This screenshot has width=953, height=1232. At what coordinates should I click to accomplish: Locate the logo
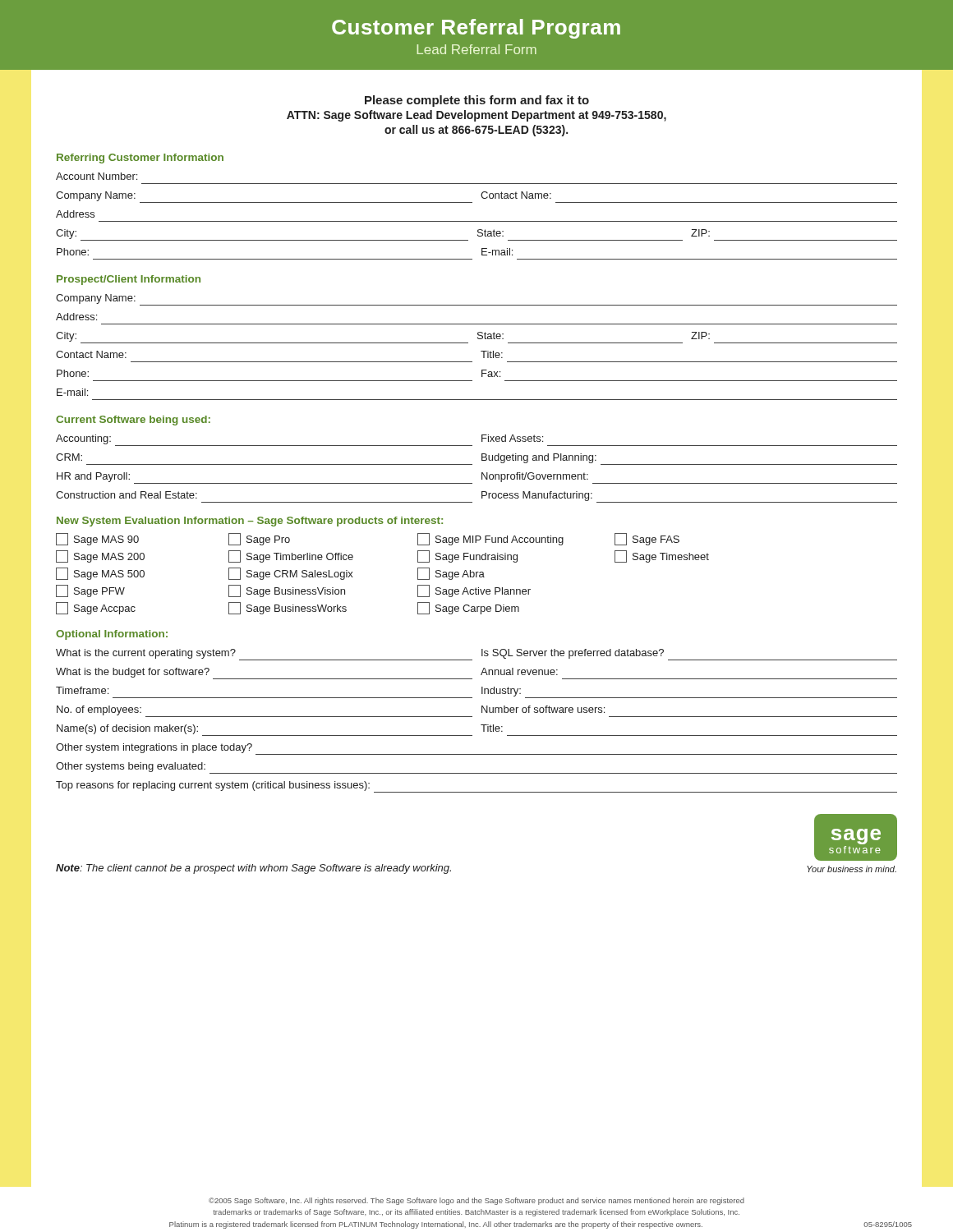point(852,844)
